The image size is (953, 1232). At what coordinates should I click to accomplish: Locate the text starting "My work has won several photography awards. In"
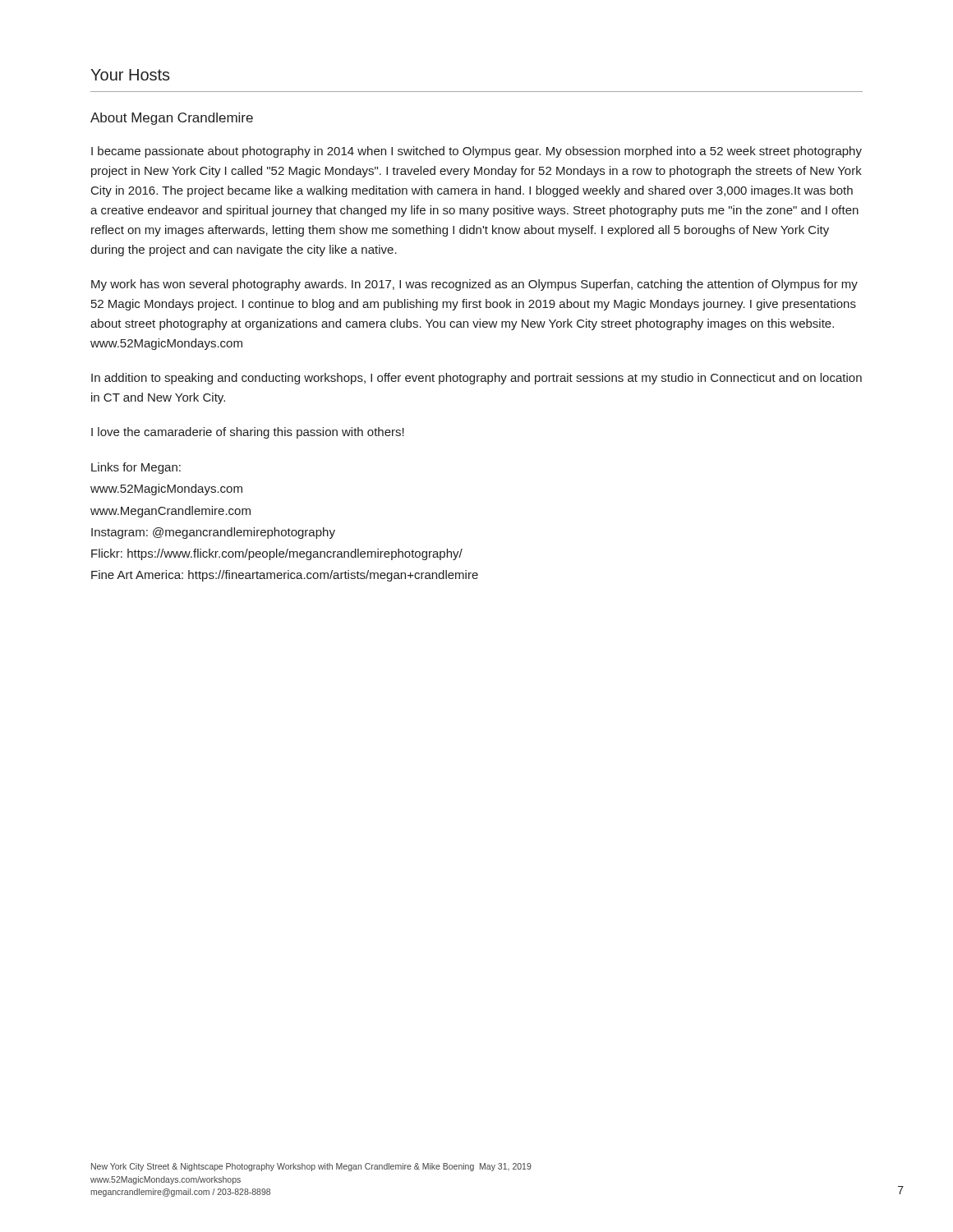coord(474,313)
